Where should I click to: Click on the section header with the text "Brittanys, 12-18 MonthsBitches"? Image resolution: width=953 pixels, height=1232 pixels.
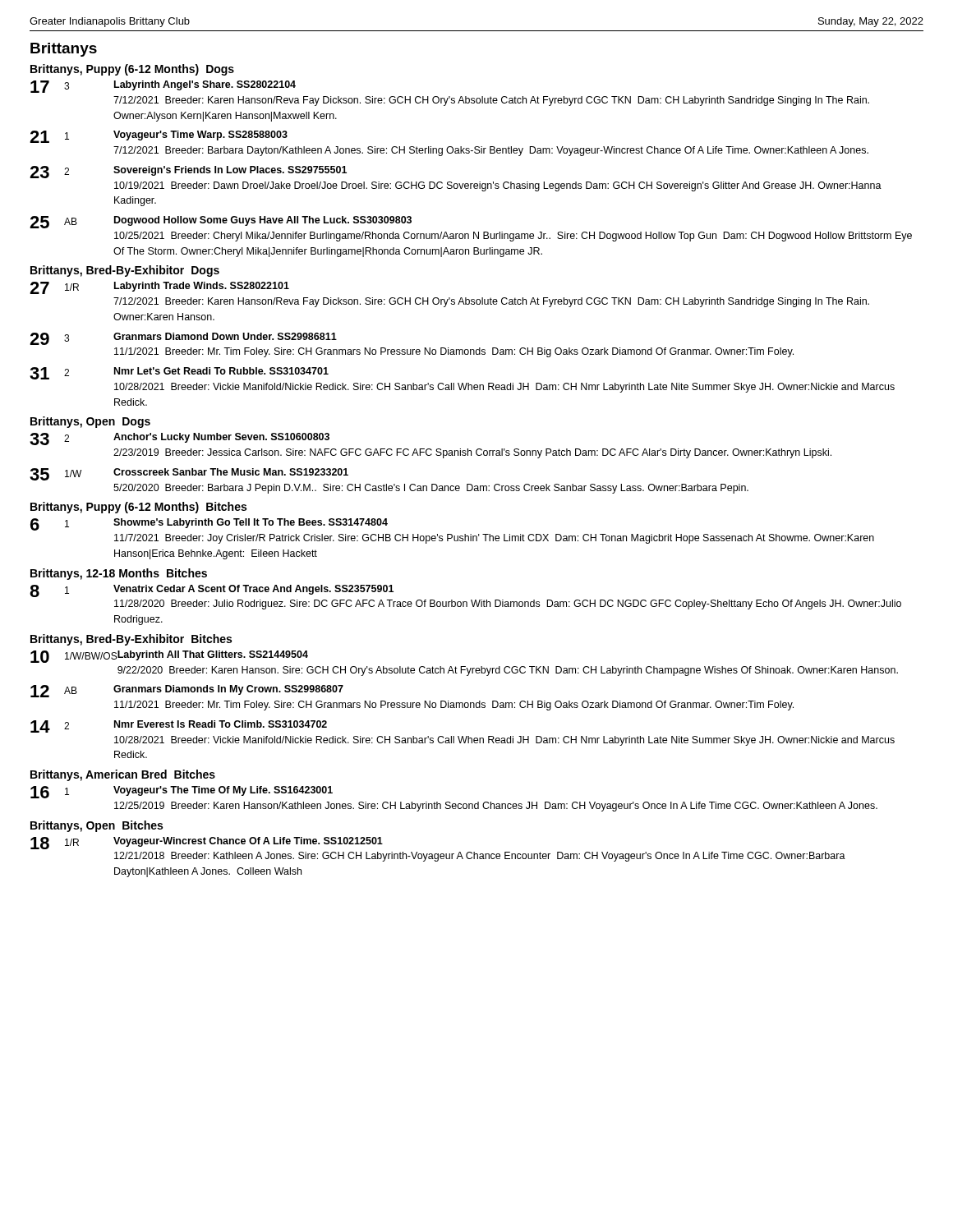coord(119,573)
